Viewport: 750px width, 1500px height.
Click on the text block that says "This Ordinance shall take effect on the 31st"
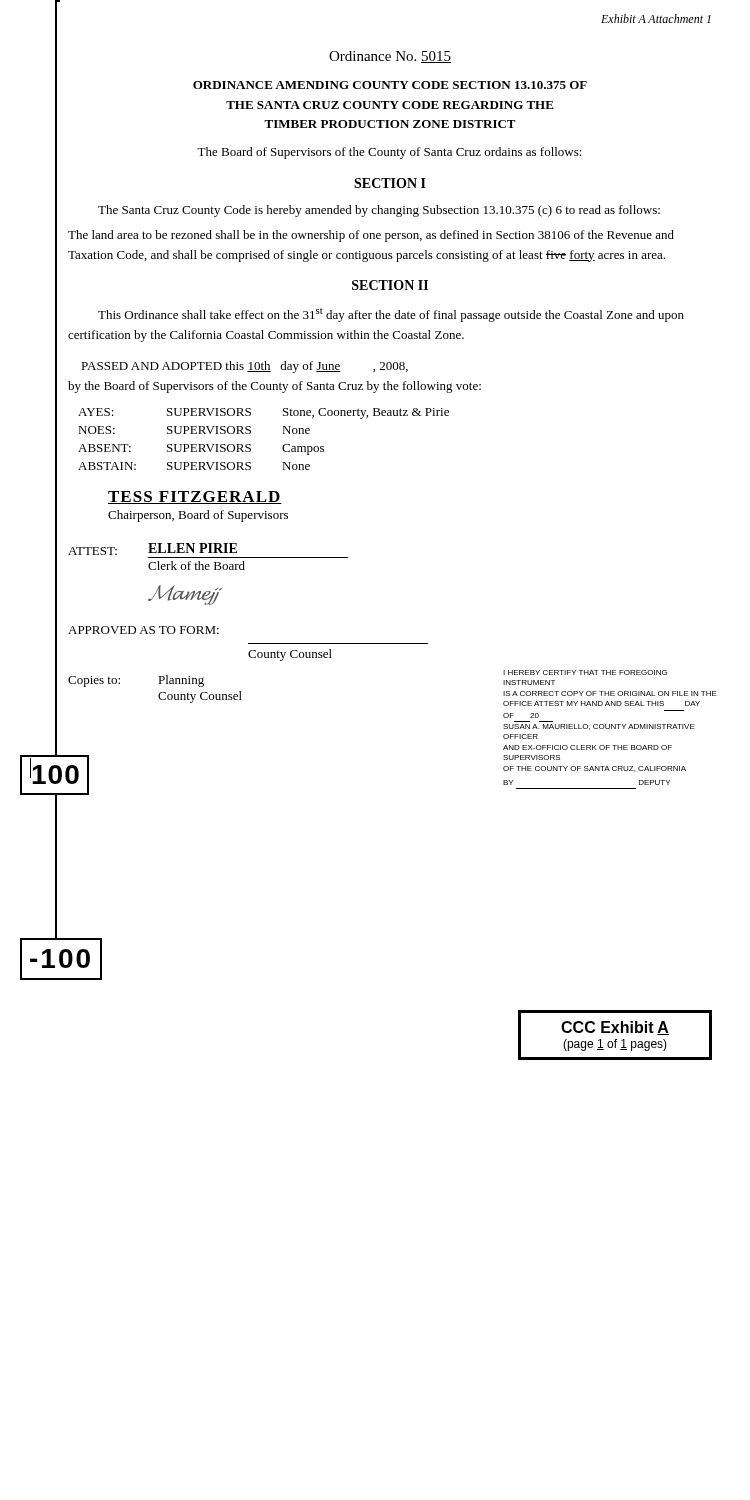(x=376, y=323)
